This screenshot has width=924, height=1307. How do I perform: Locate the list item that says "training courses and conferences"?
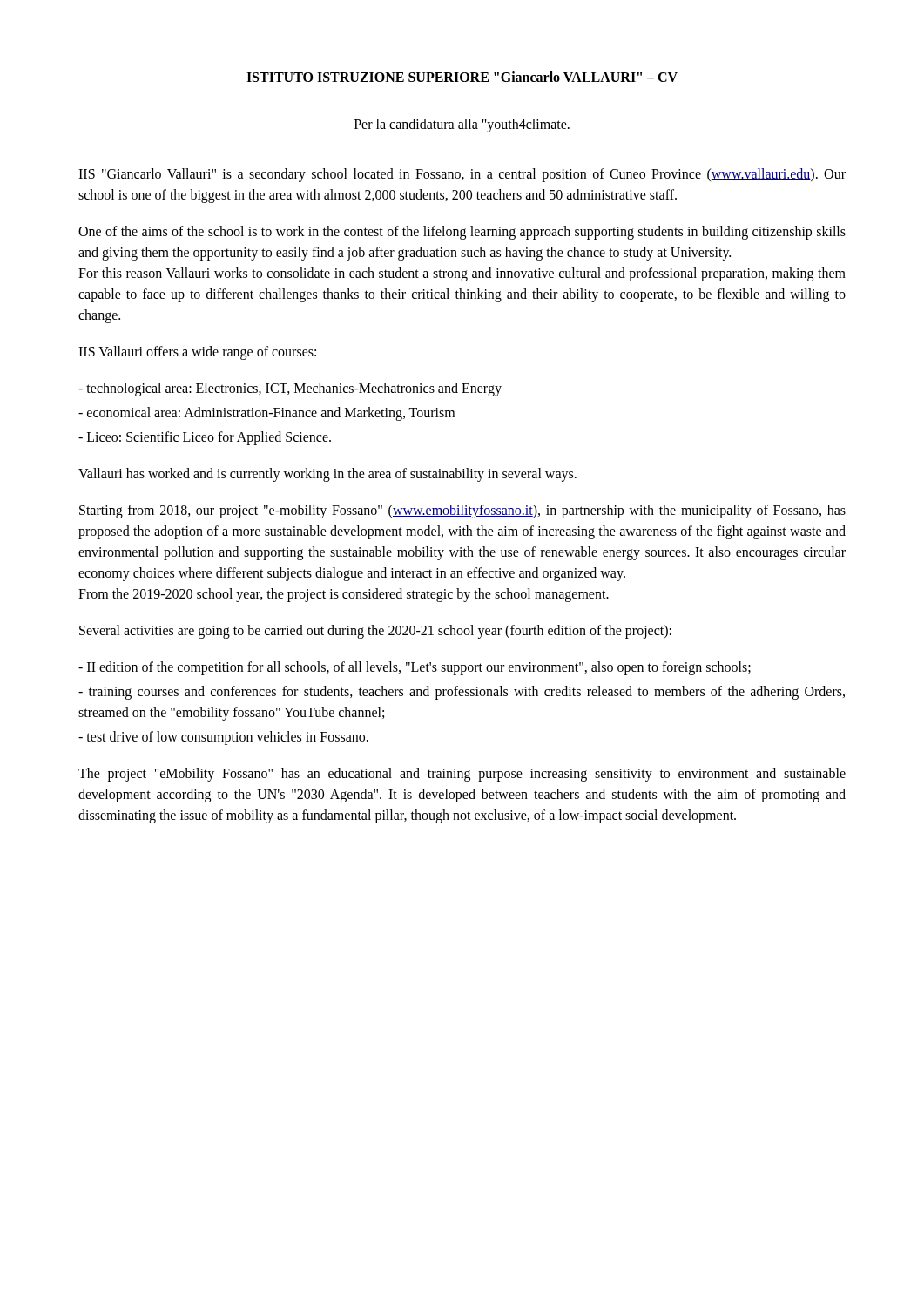(462, 702)
